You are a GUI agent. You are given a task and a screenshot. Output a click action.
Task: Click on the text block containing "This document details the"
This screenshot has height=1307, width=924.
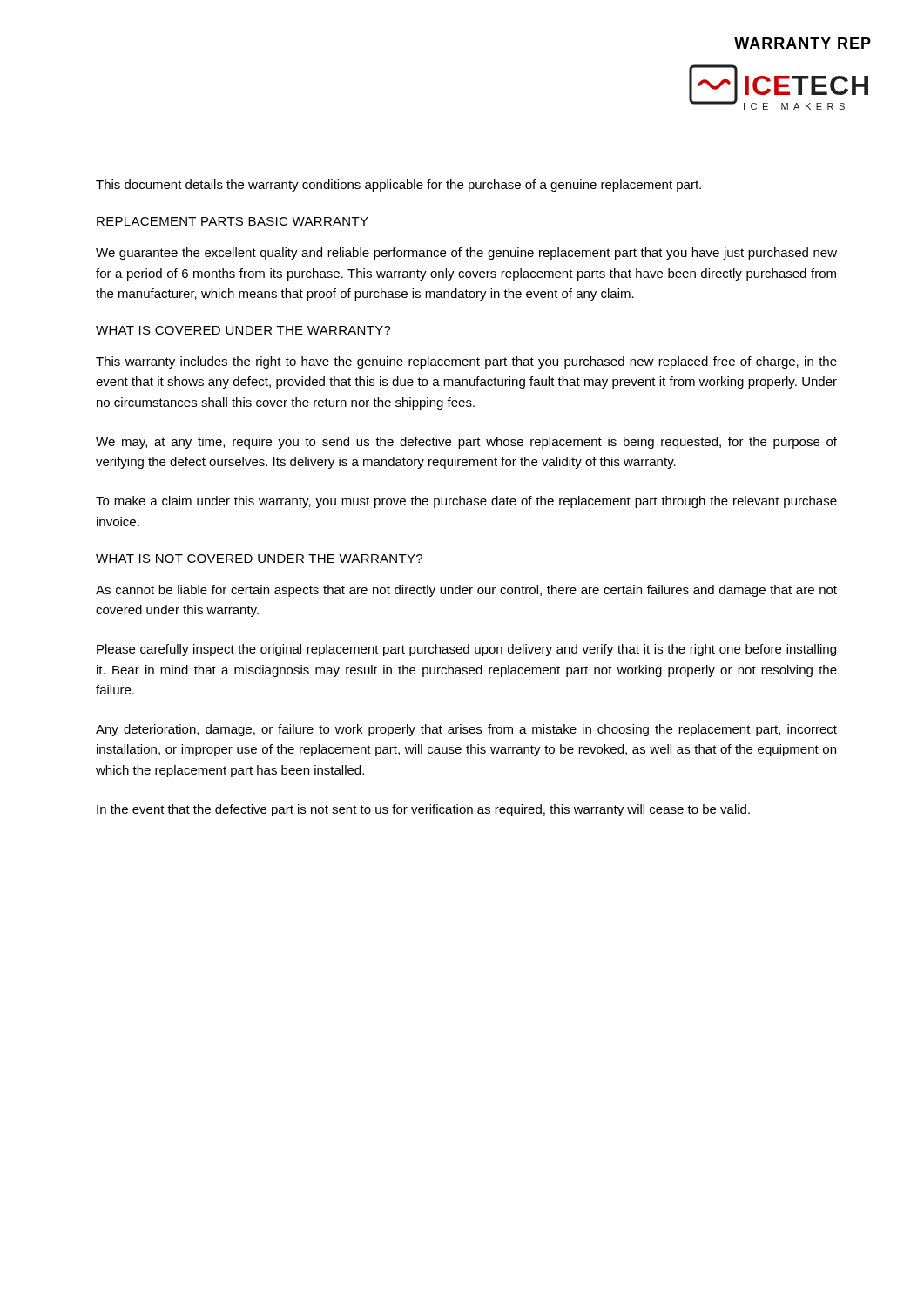click(x=399, y=184)
